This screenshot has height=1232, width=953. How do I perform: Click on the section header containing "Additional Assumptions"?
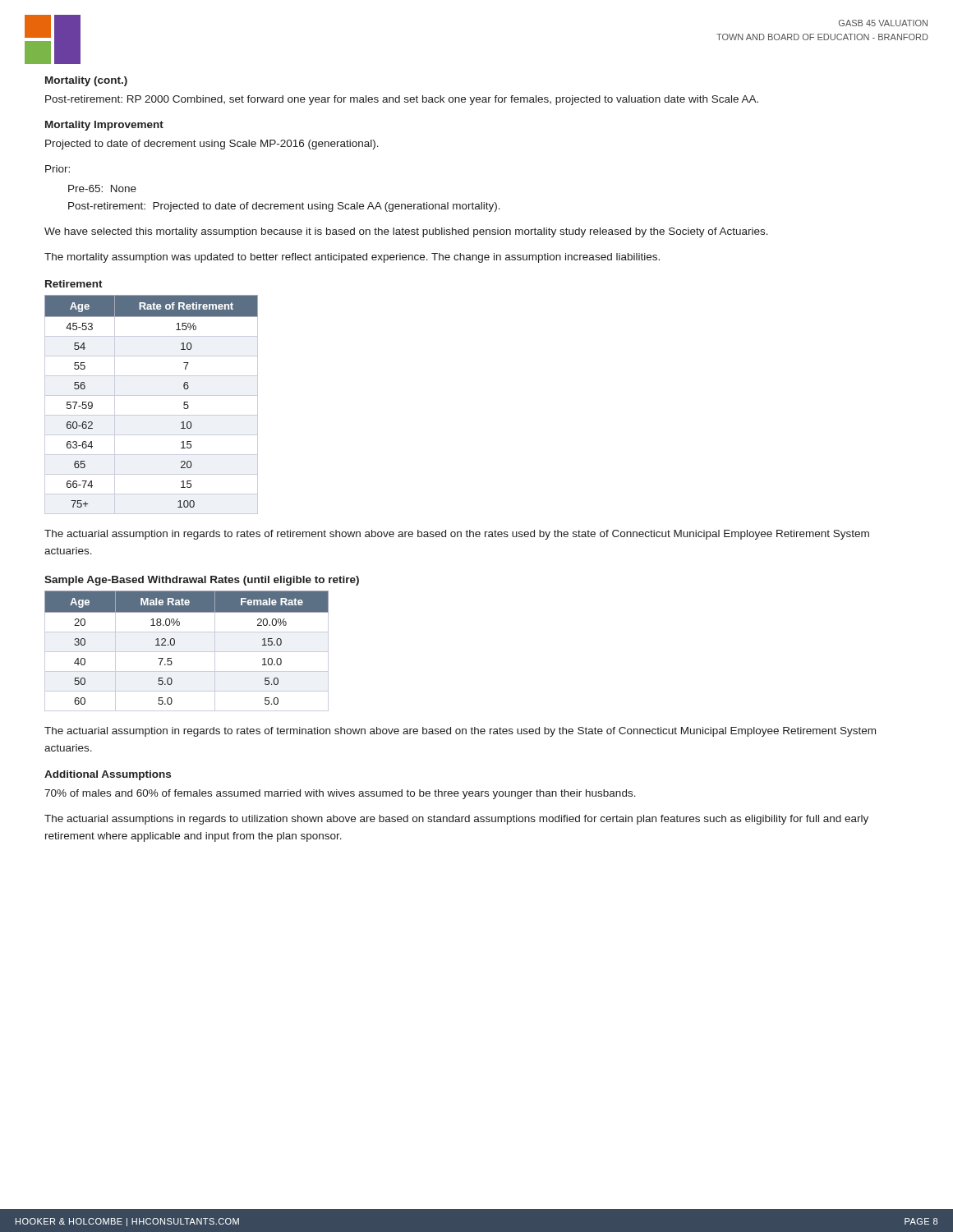click(108, 775)
